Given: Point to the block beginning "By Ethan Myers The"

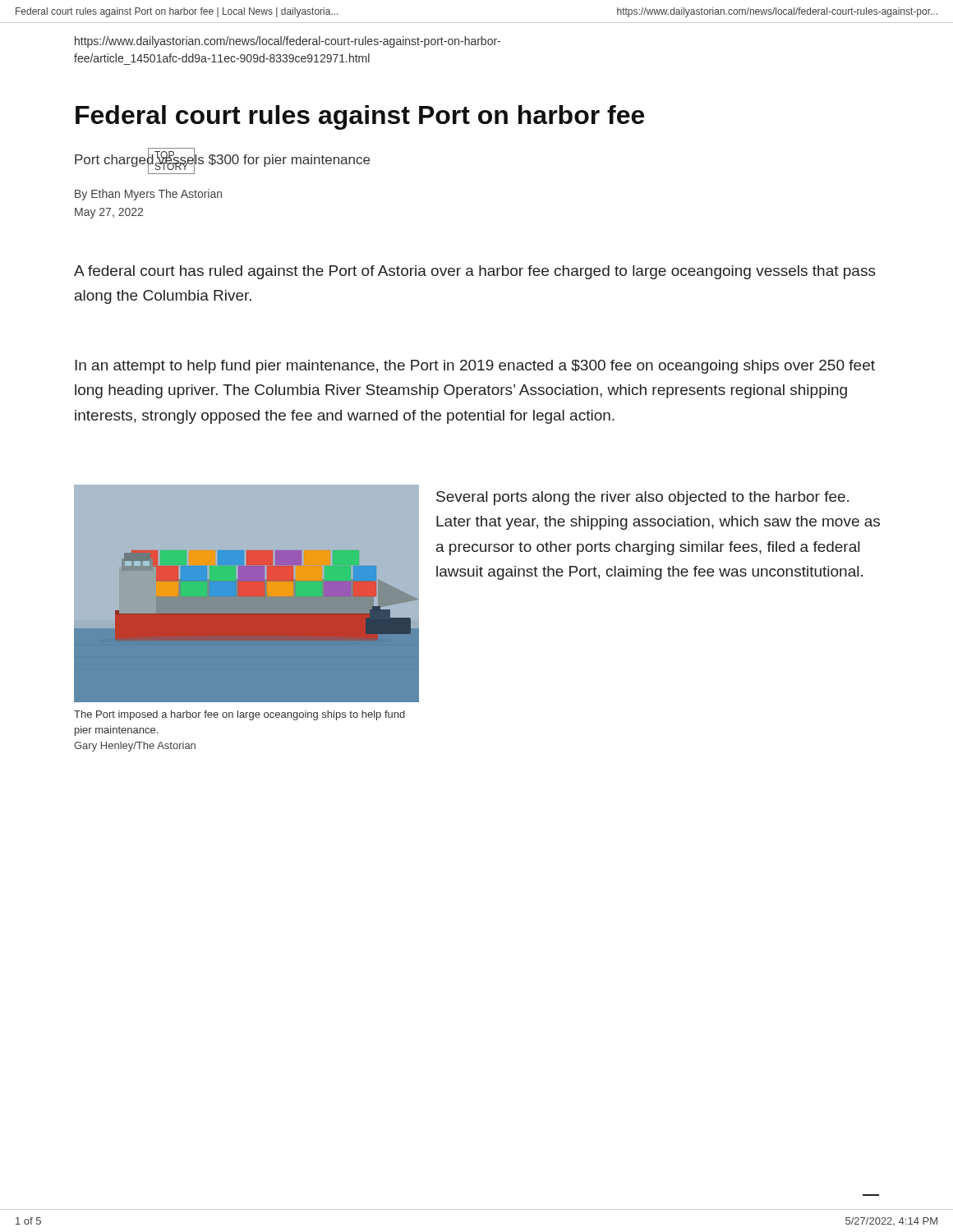Looking at the screenshot, I should click(148, 203).
